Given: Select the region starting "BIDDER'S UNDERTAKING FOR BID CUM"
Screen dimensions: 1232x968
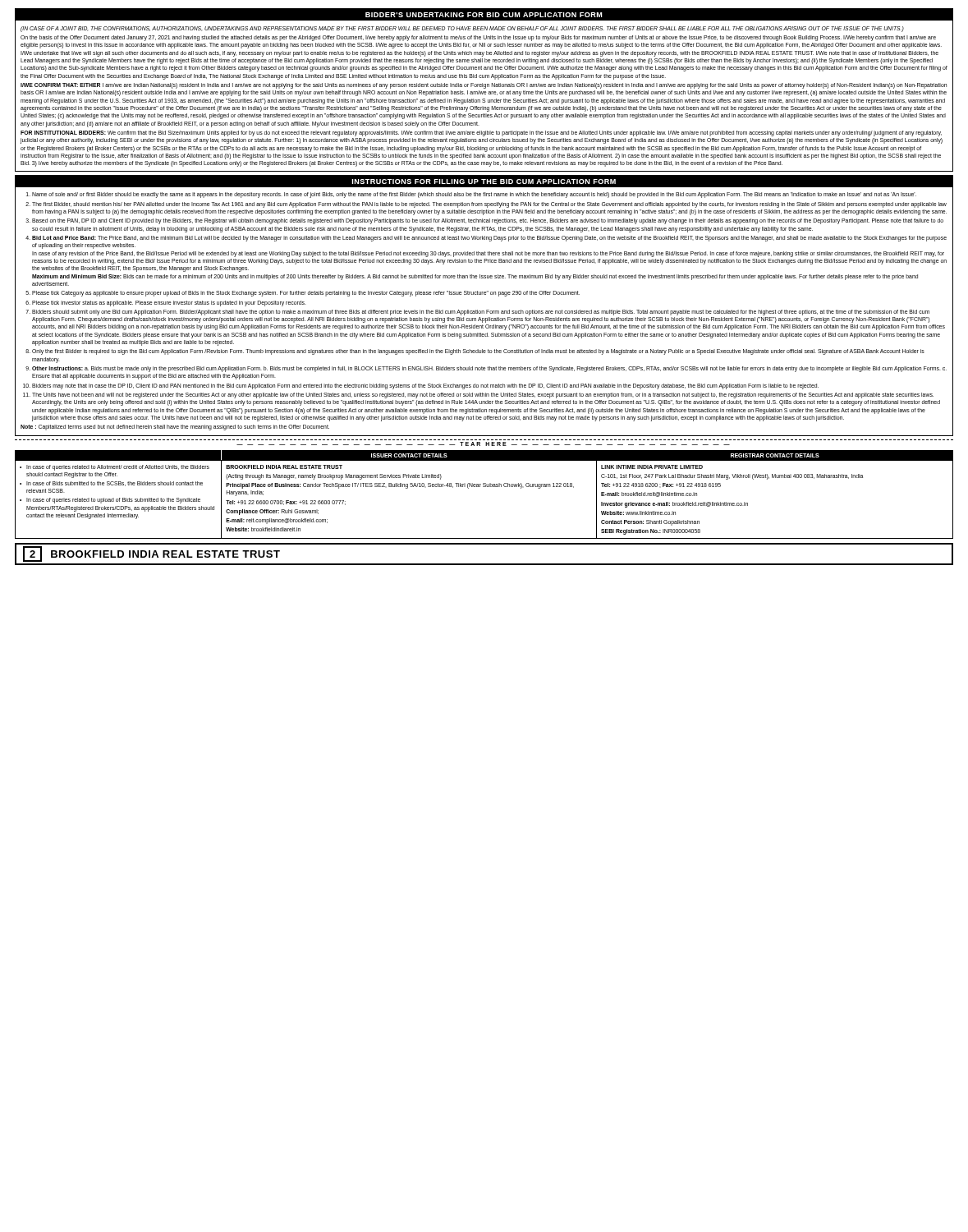Looking at the screenshot, I should pos(484,90).
